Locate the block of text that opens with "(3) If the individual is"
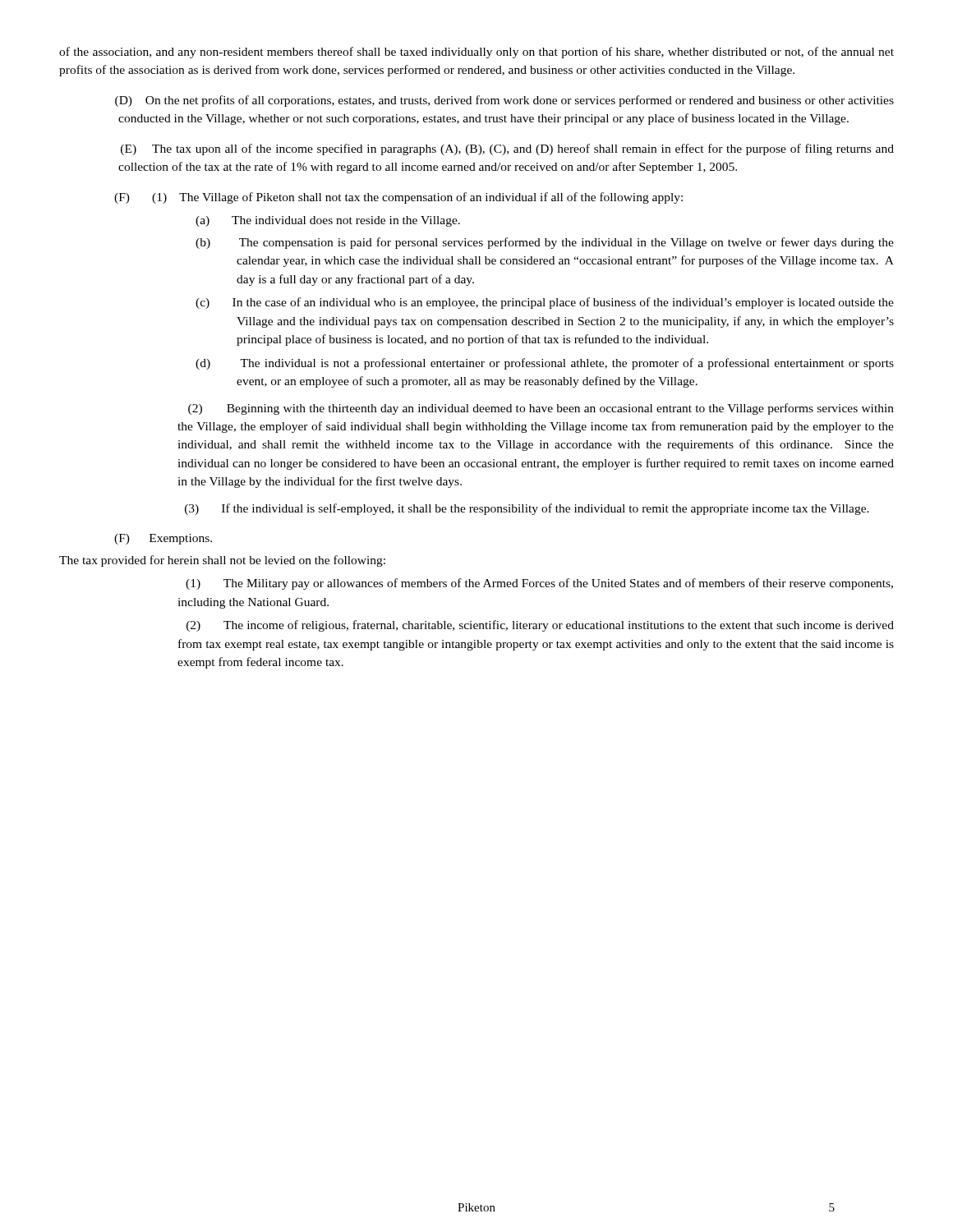The width and height of the screenshot is (953, 1232). [x=476, y=508]
